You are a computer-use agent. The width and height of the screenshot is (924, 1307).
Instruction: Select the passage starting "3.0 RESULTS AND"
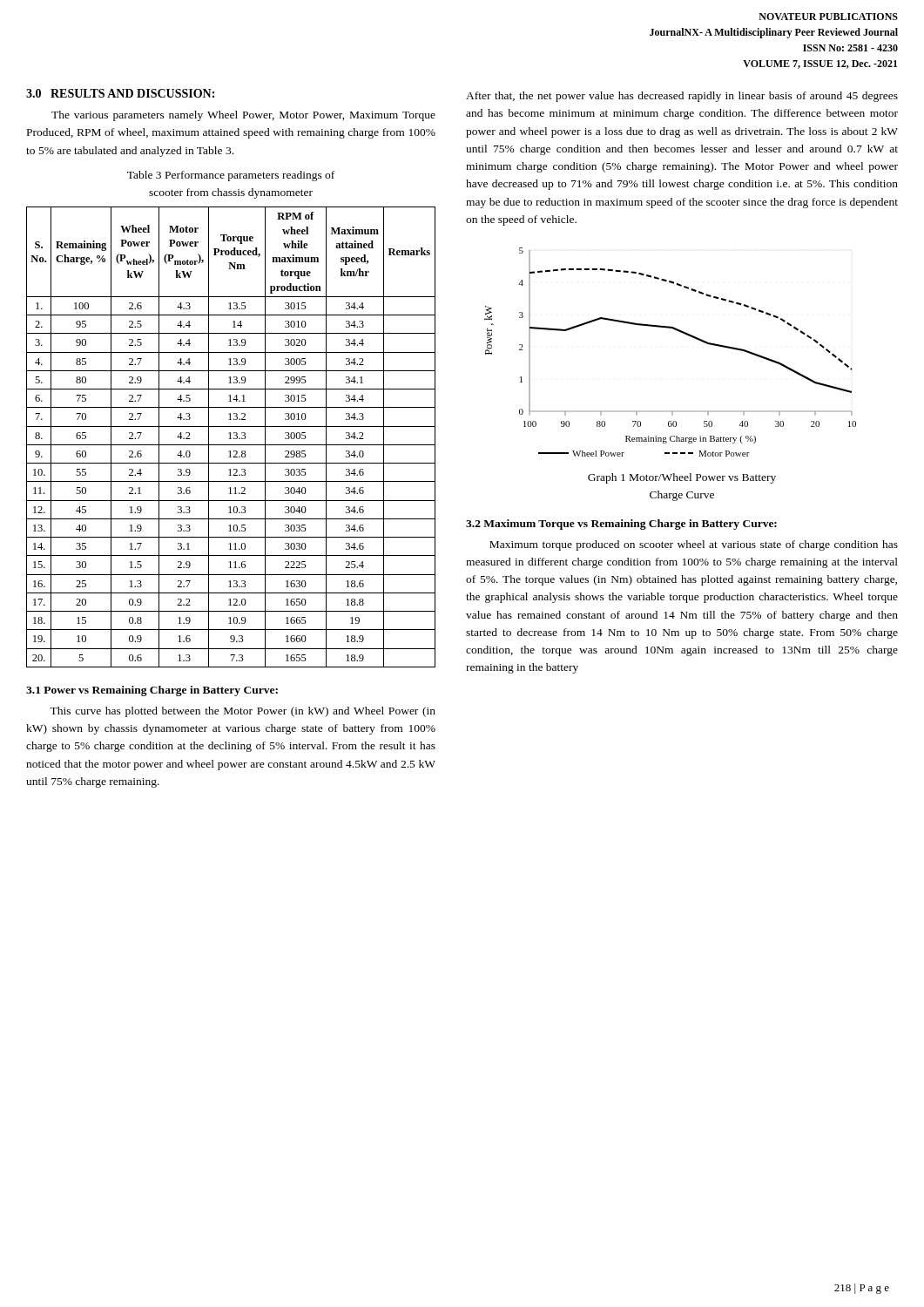coord(121,94)
